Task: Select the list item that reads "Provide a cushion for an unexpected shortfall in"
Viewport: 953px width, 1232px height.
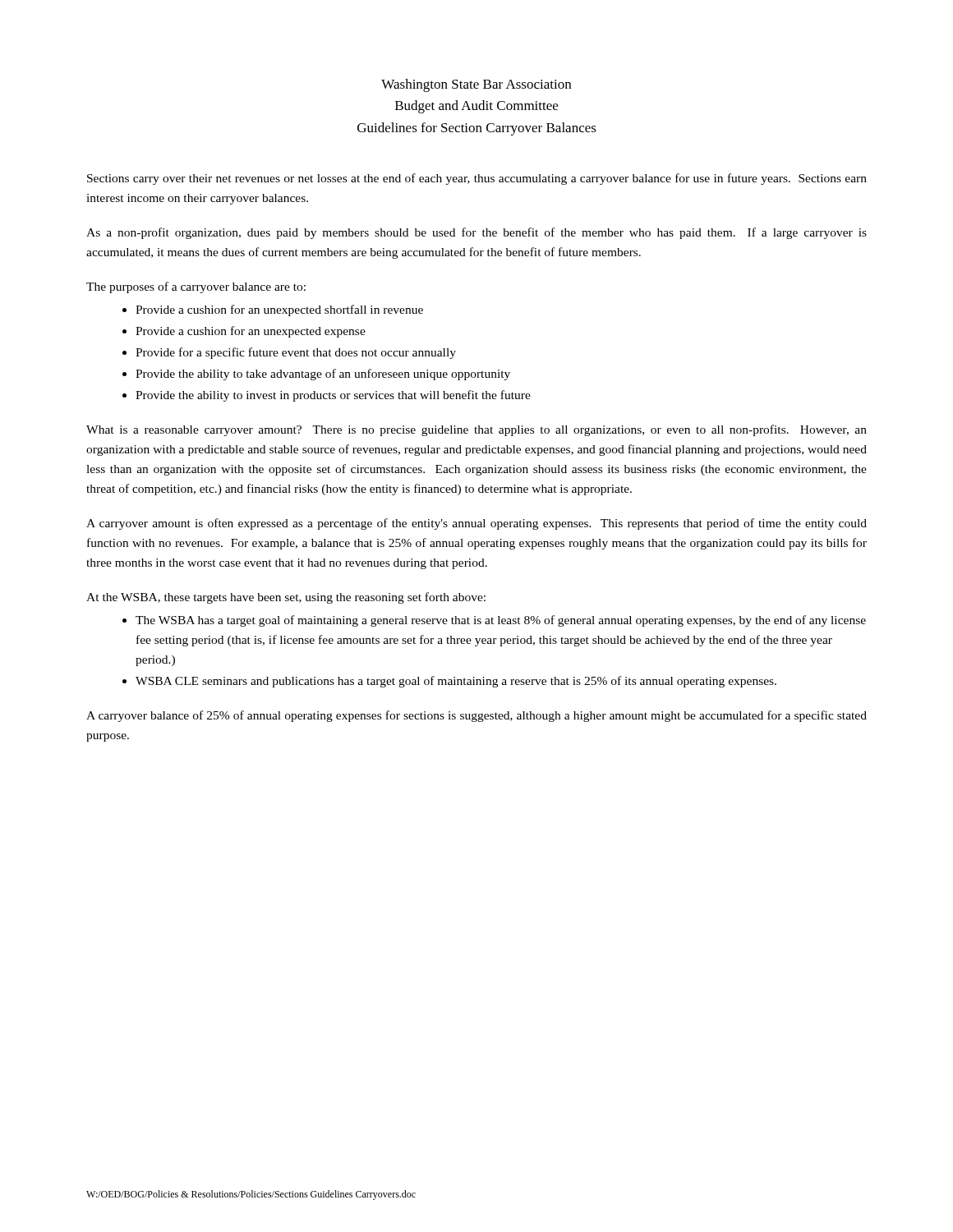Action: [279, 309]
